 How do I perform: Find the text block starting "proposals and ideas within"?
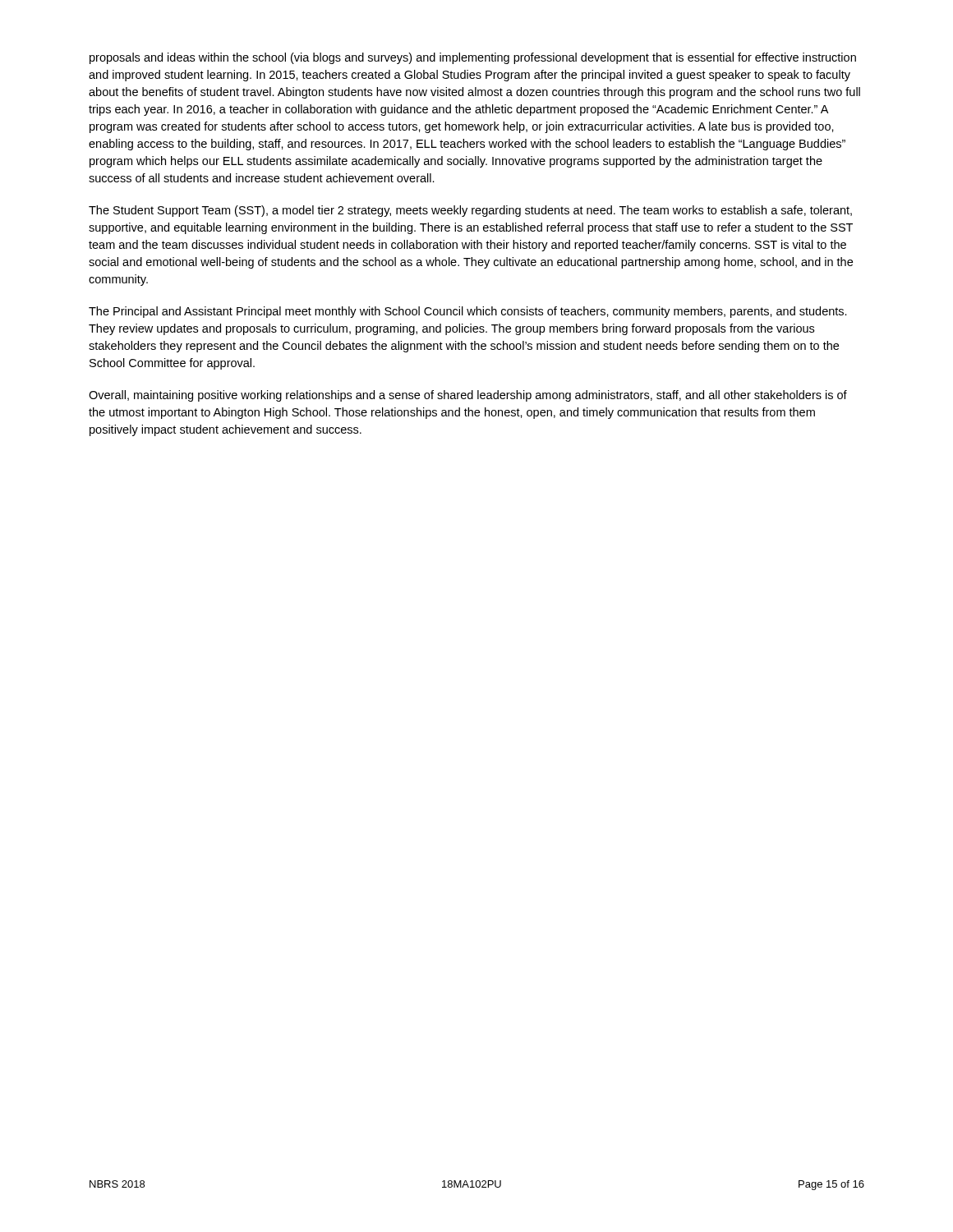pos(475,118)
